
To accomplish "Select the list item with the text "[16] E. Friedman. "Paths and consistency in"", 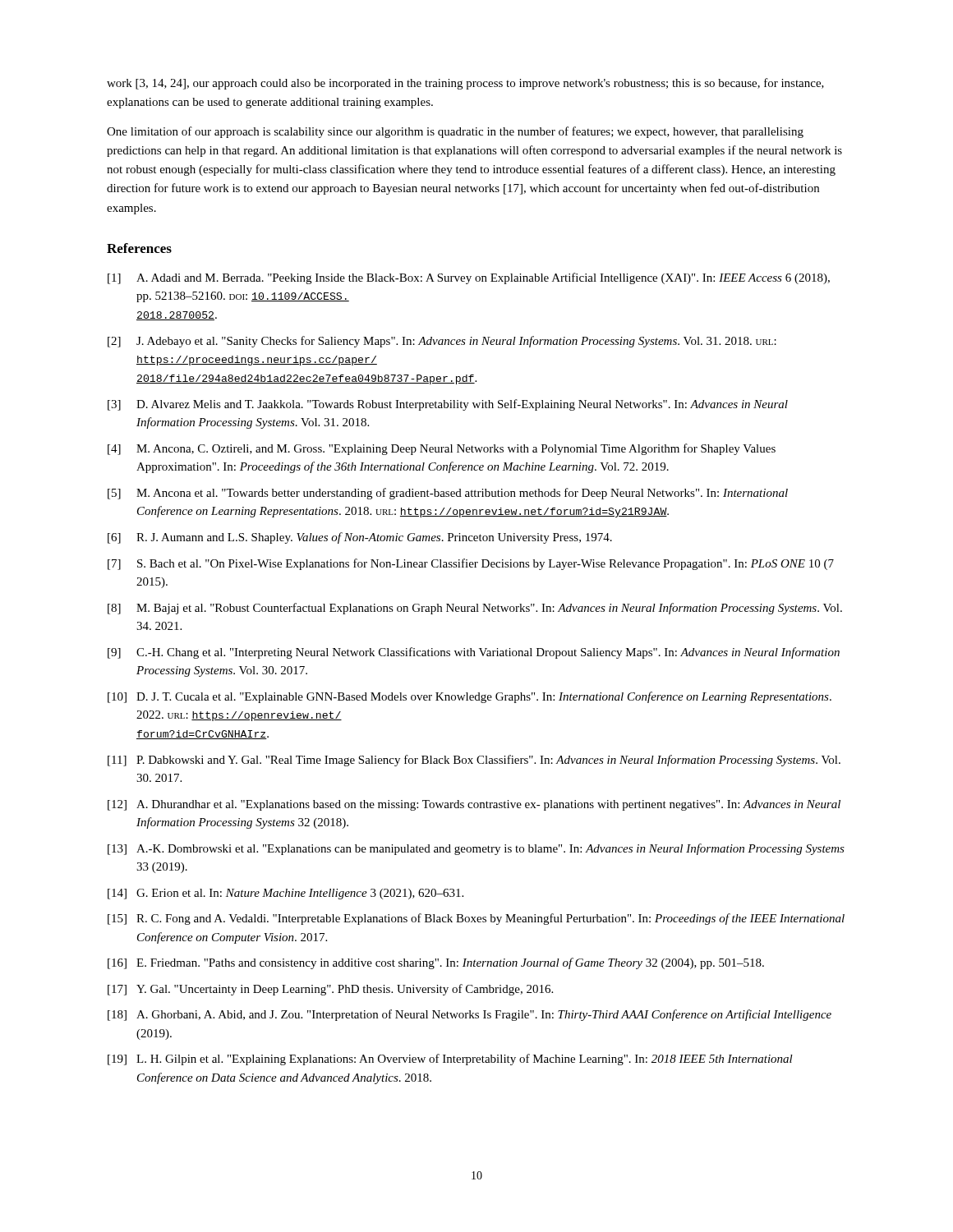I will pos(476,963).
